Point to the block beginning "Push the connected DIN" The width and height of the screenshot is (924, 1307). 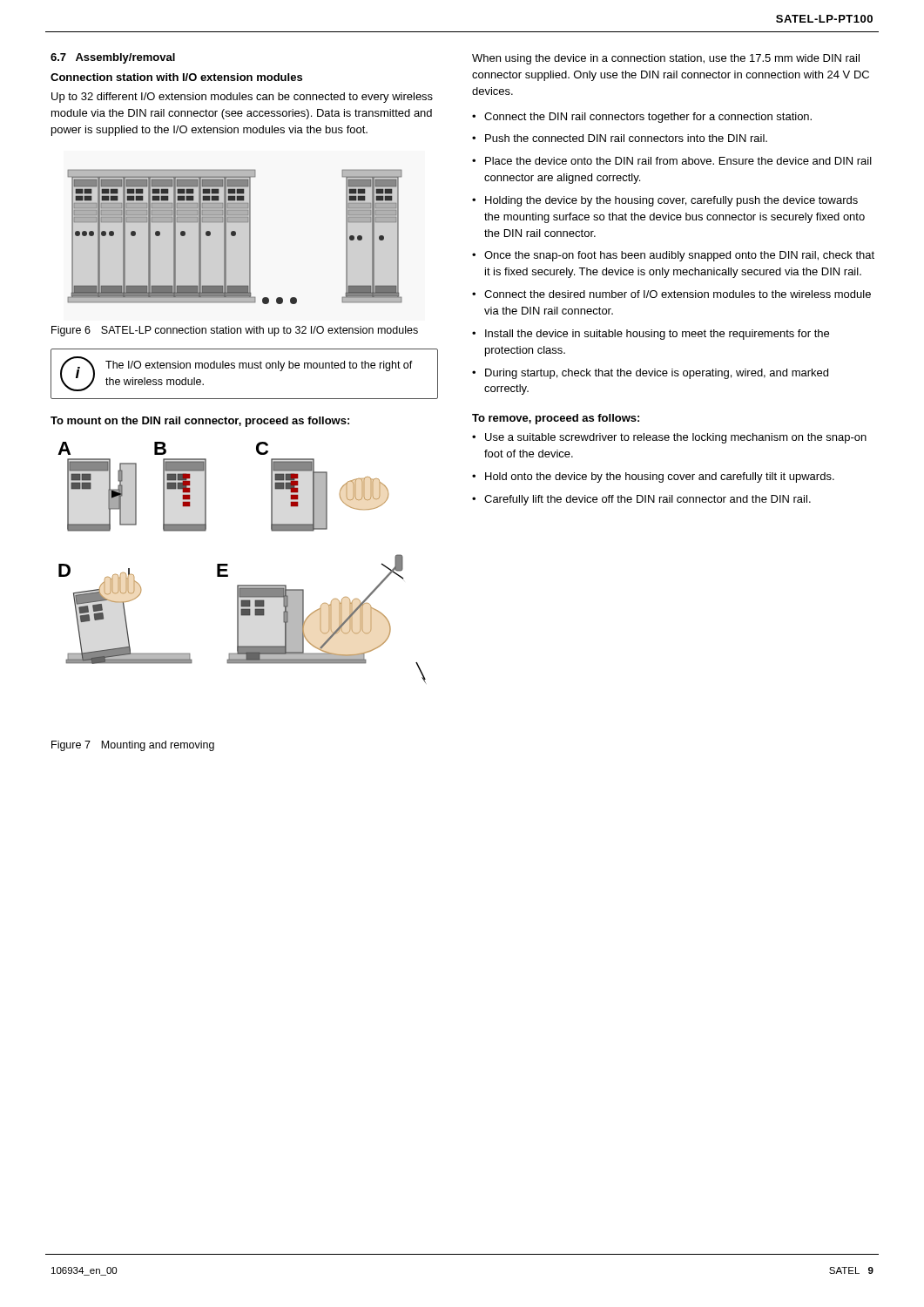click(x=626, y=138)
